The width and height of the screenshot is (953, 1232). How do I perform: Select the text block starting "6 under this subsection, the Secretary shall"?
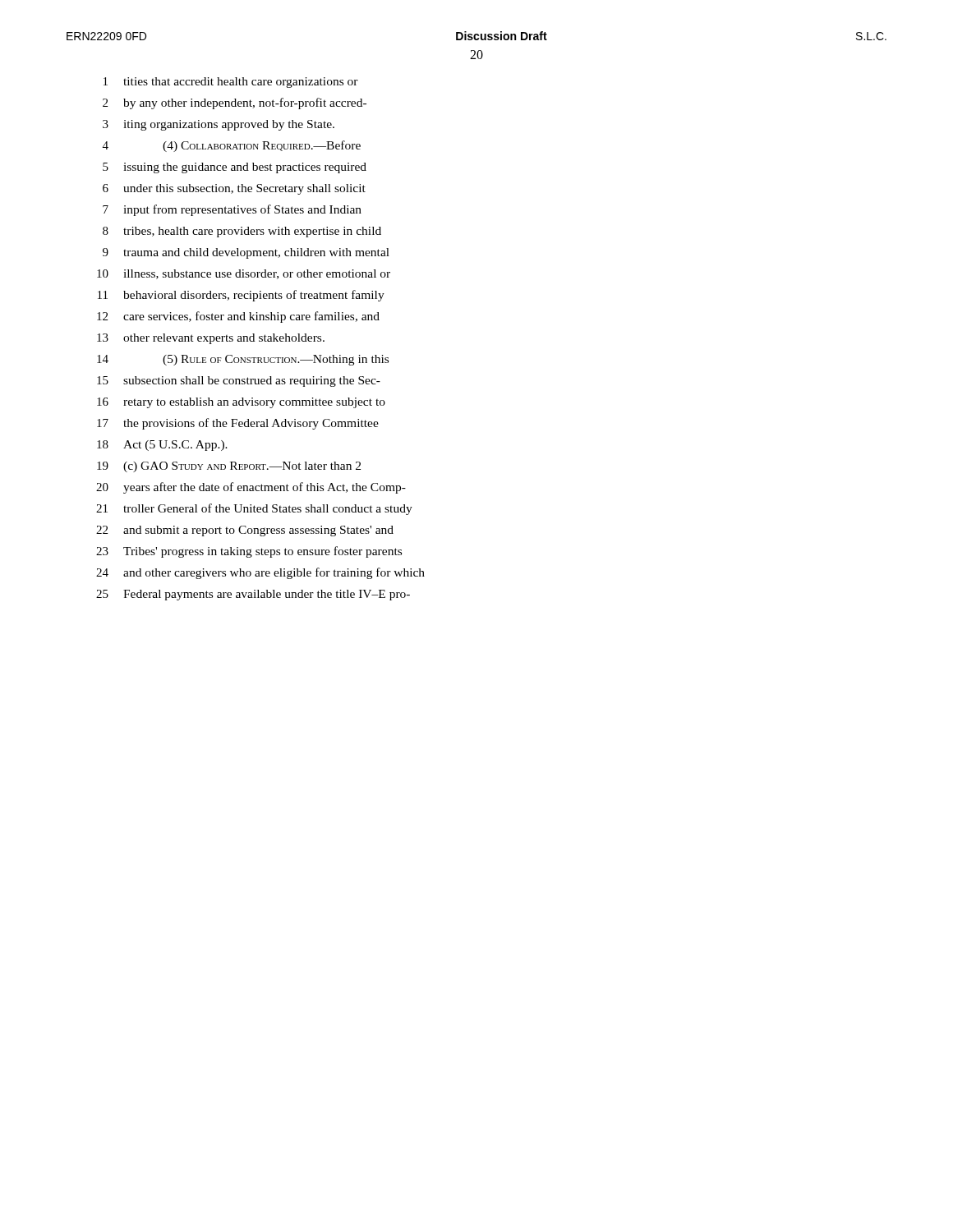[234, 189]
